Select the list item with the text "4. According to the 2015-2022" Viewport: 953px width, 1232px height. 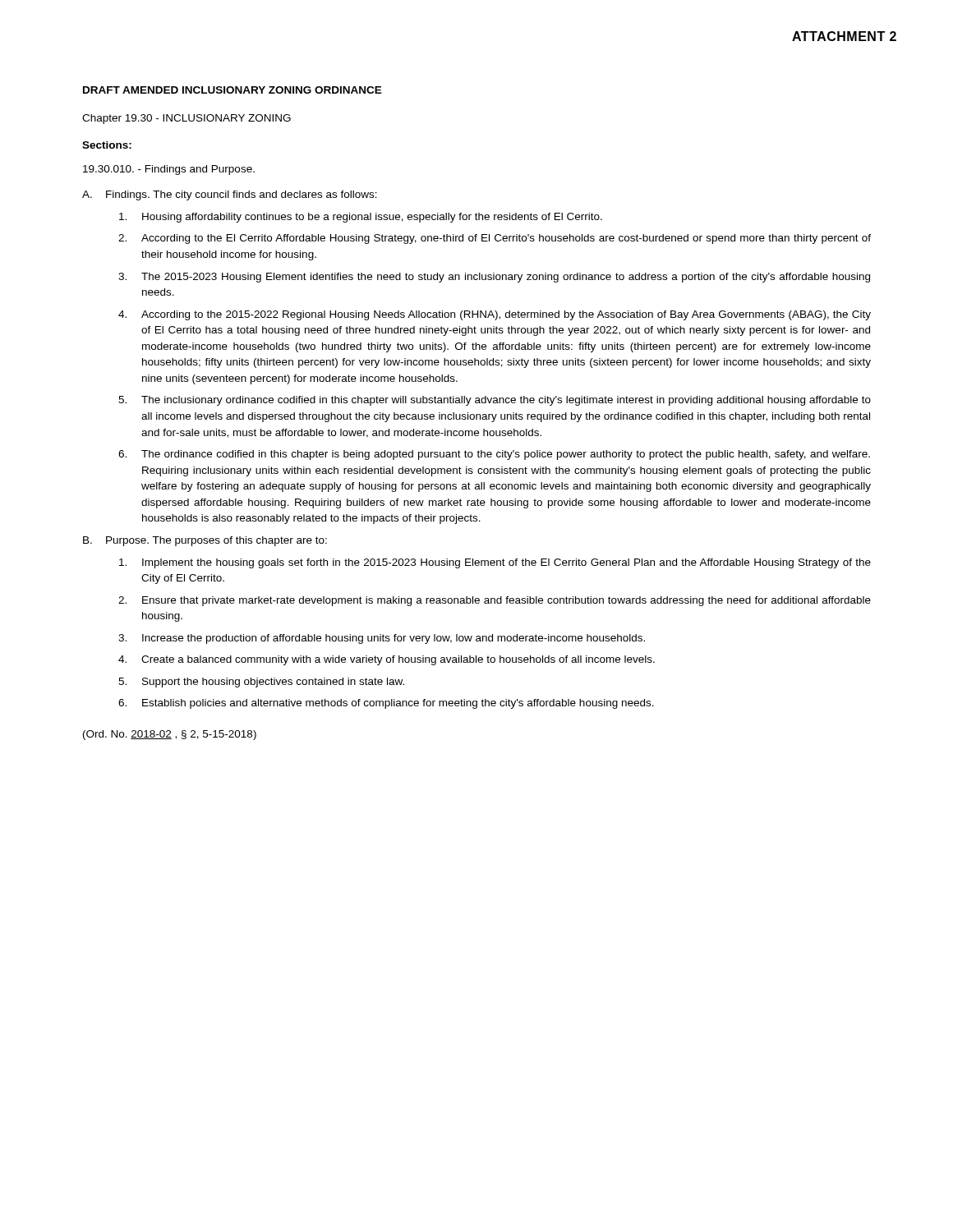pos(495,346)
